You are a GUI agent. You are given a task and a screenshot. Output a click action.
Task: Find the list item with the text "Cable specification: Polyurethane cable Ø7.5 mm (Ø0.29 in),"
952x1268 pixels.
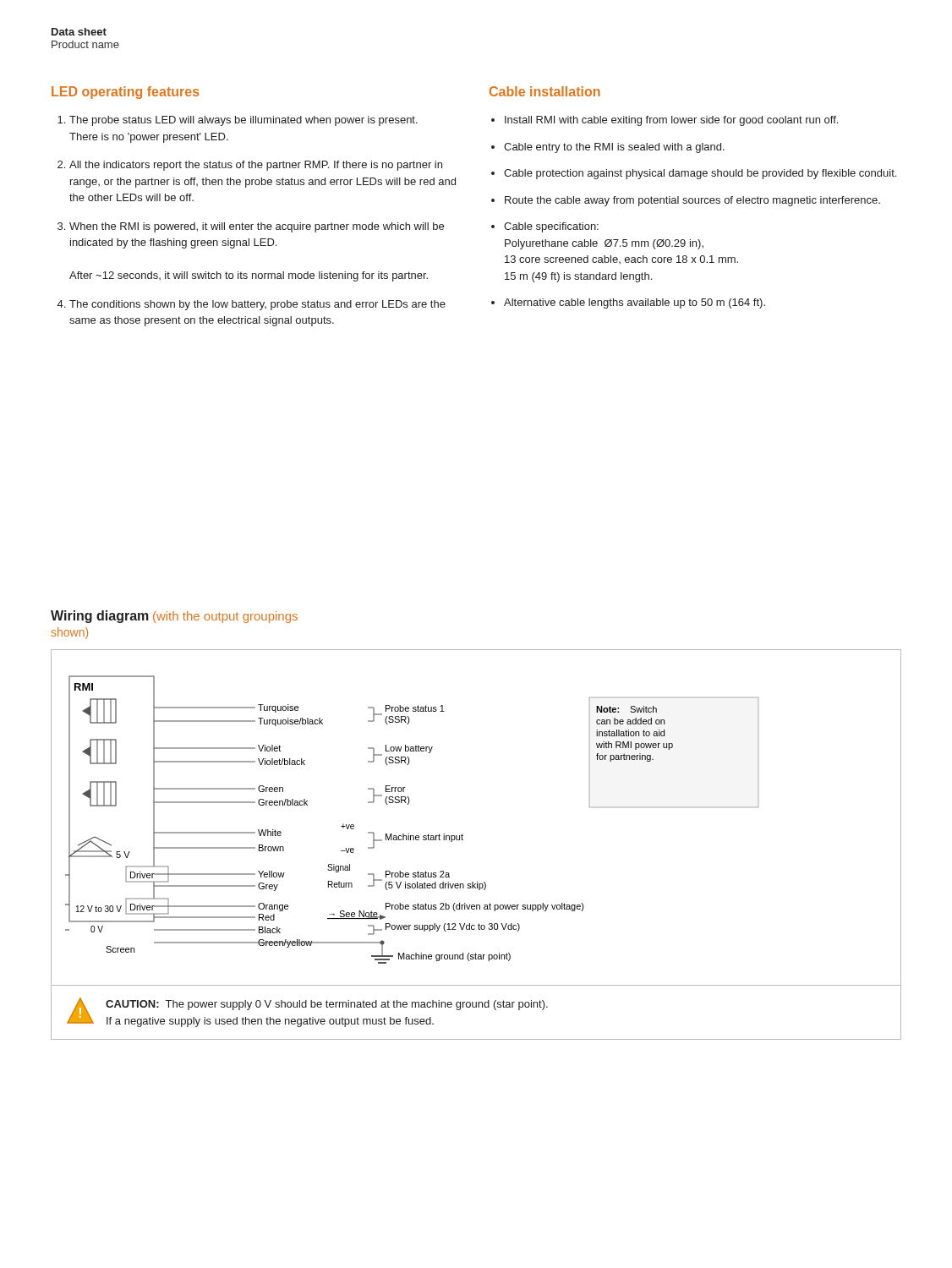622,251
